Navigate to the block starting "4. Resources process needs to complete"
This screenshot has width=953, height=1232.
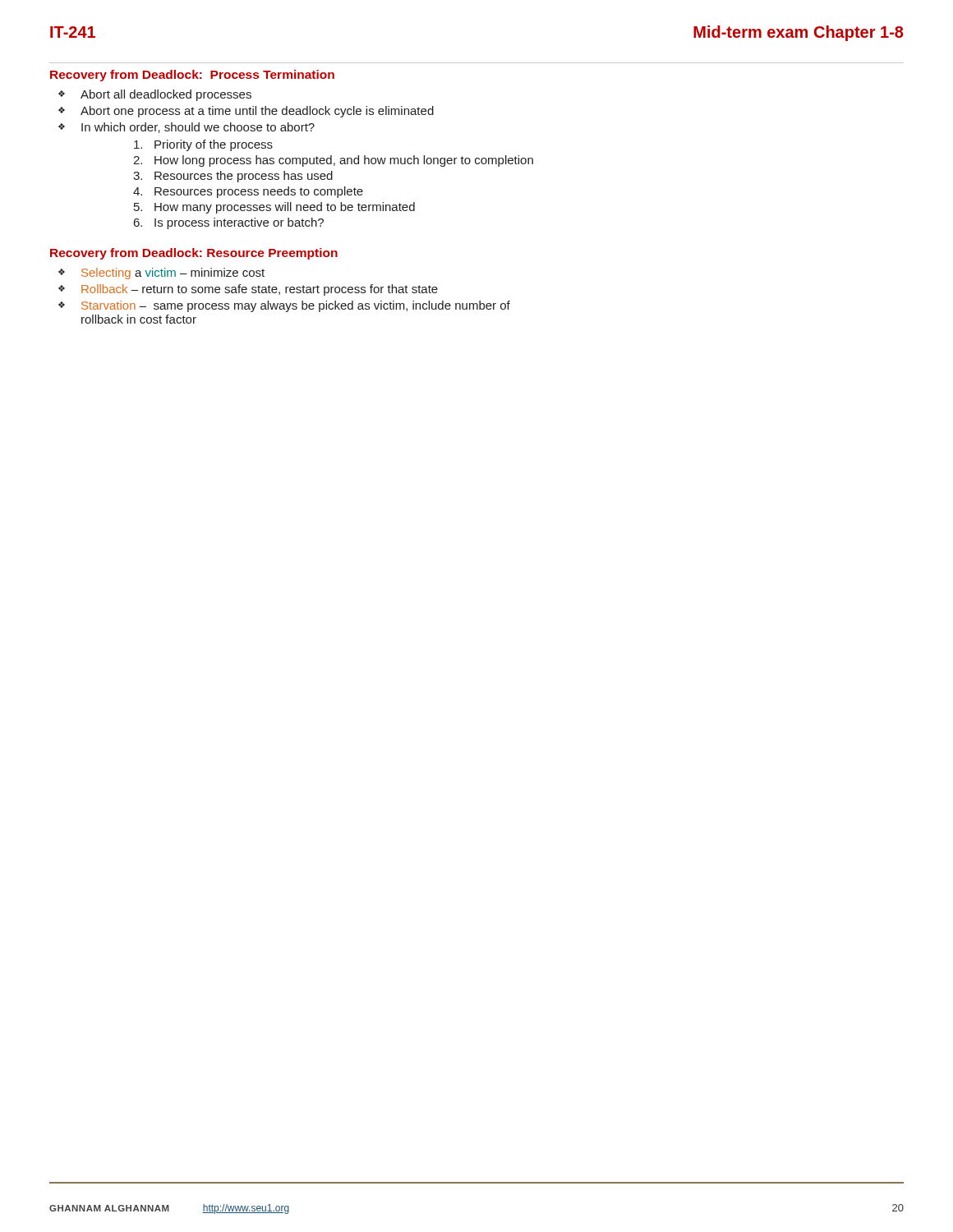pyautogui.click(x=248, y=191)
